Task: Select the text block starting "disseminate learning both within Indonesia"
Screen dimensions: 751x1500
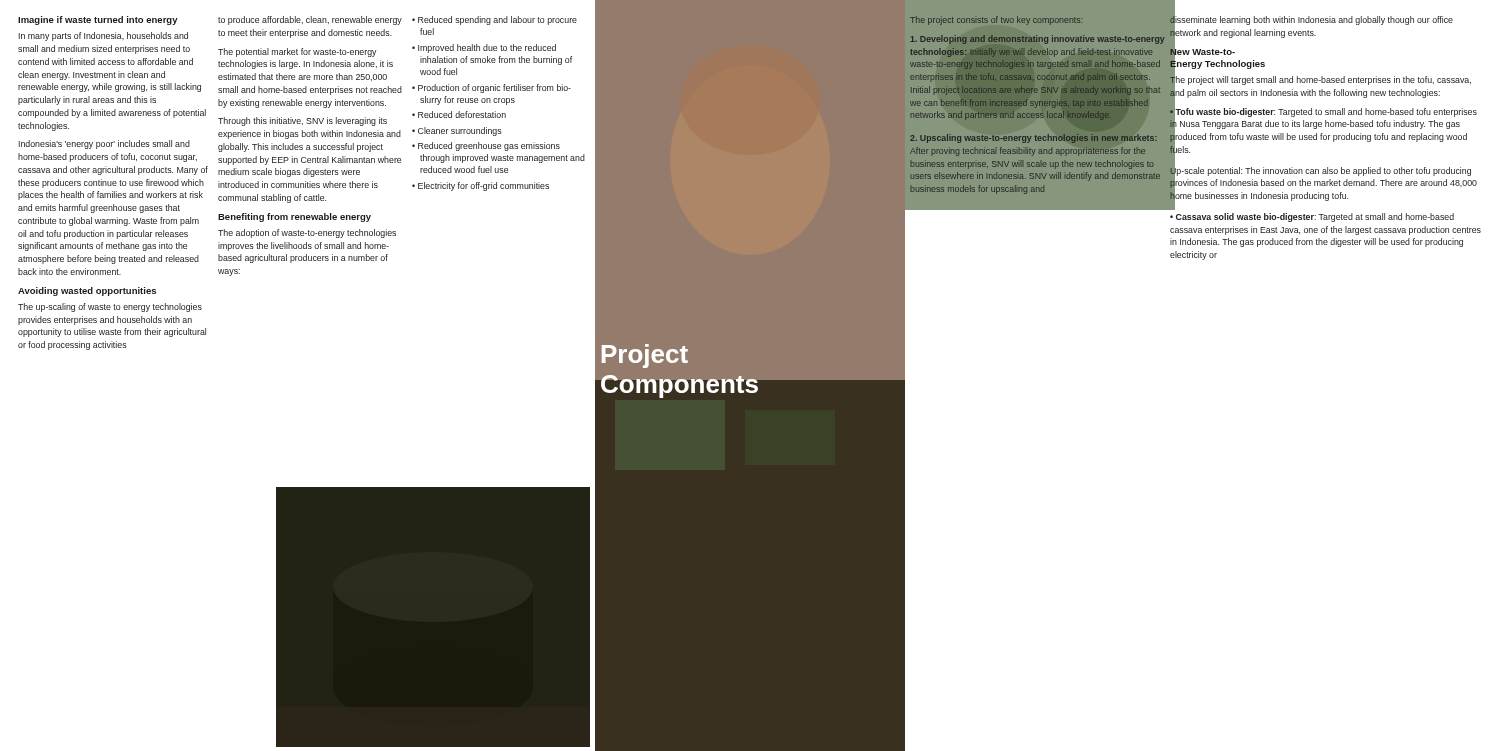Action: point(1328,27)
